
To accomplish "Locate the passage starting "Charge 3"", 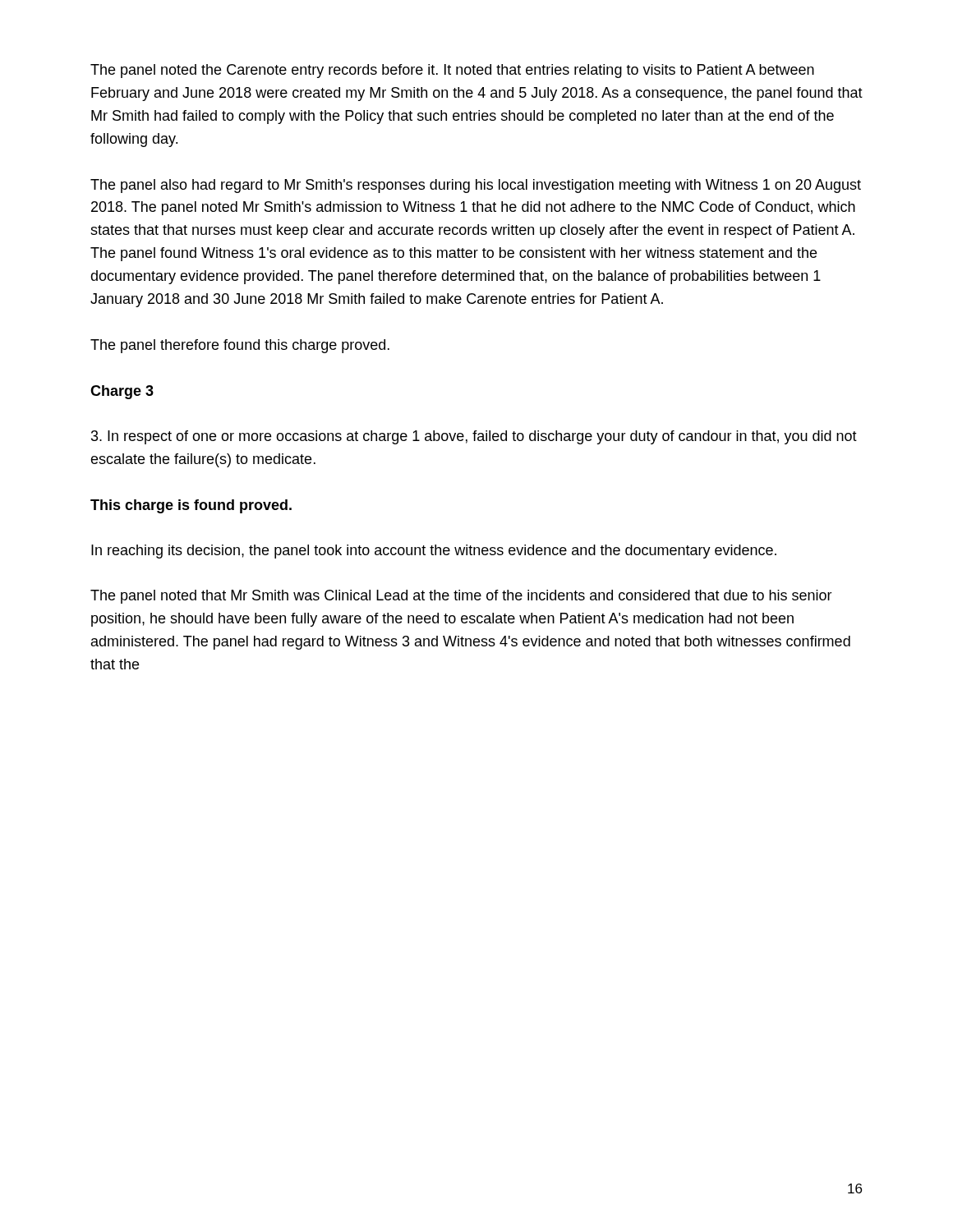I will coord(122,391).
